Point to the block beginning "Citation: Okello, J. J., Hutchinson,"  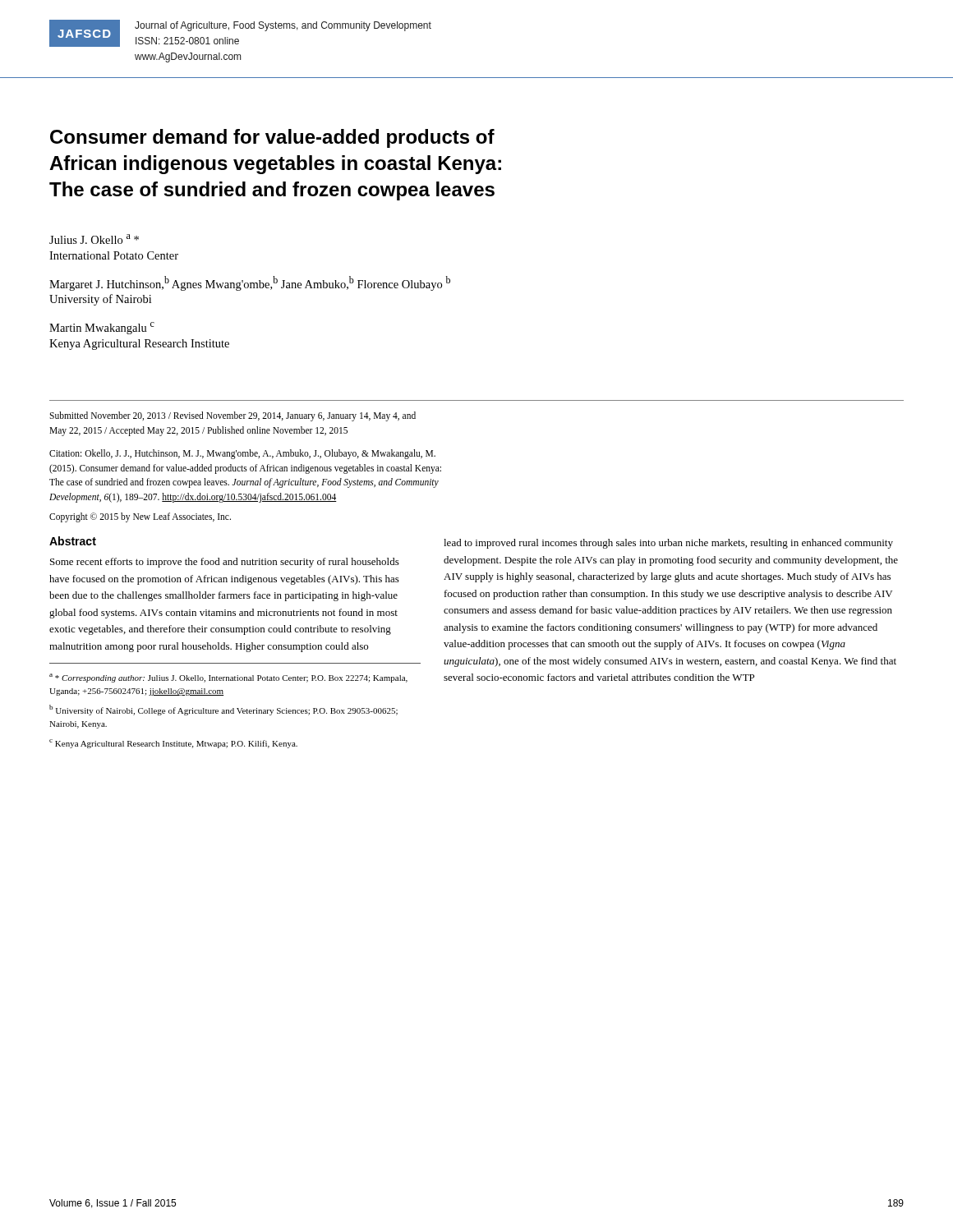tap(246, 475)
